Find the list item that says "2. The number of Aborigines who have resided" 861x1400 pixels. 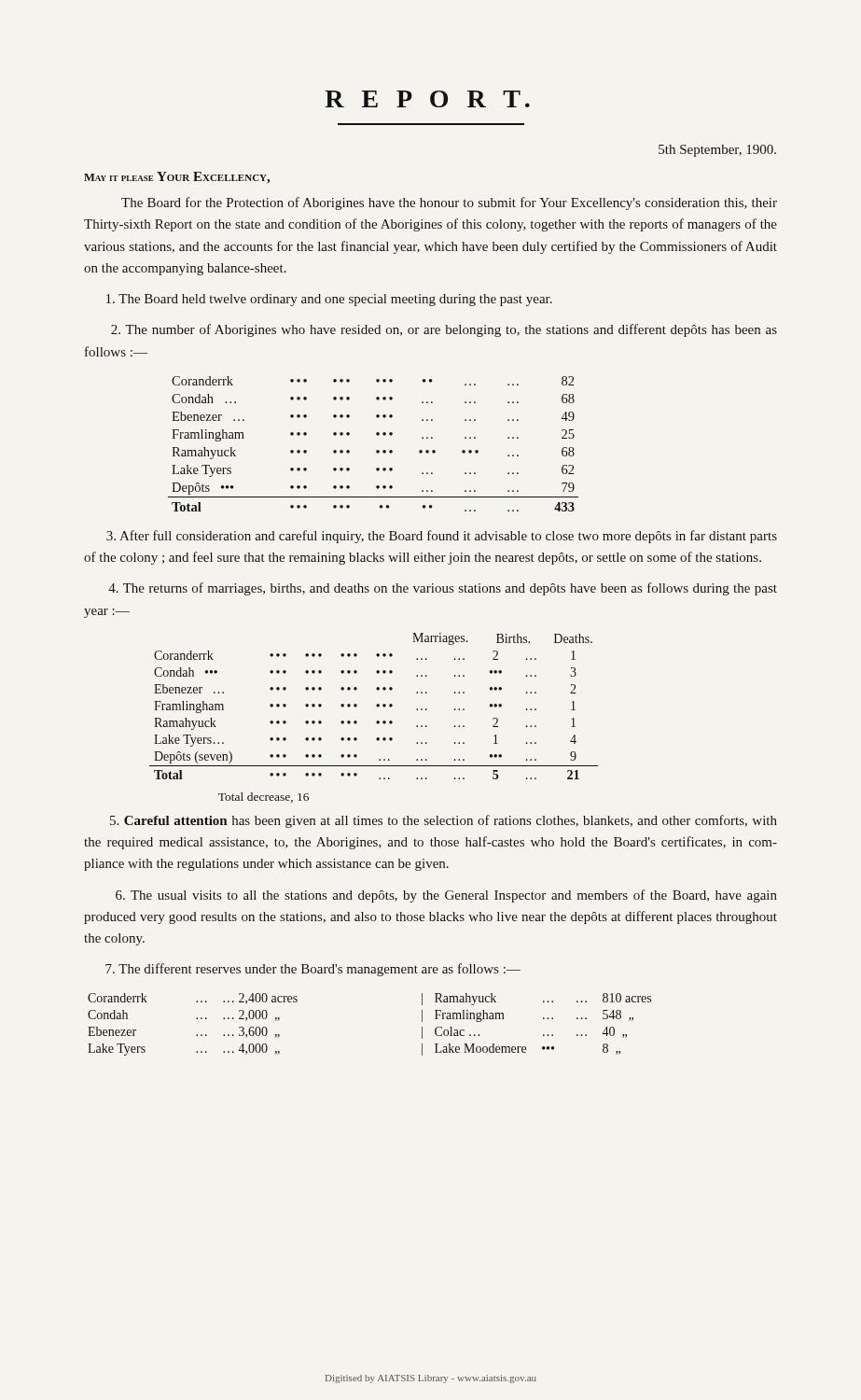pos(430,341)
